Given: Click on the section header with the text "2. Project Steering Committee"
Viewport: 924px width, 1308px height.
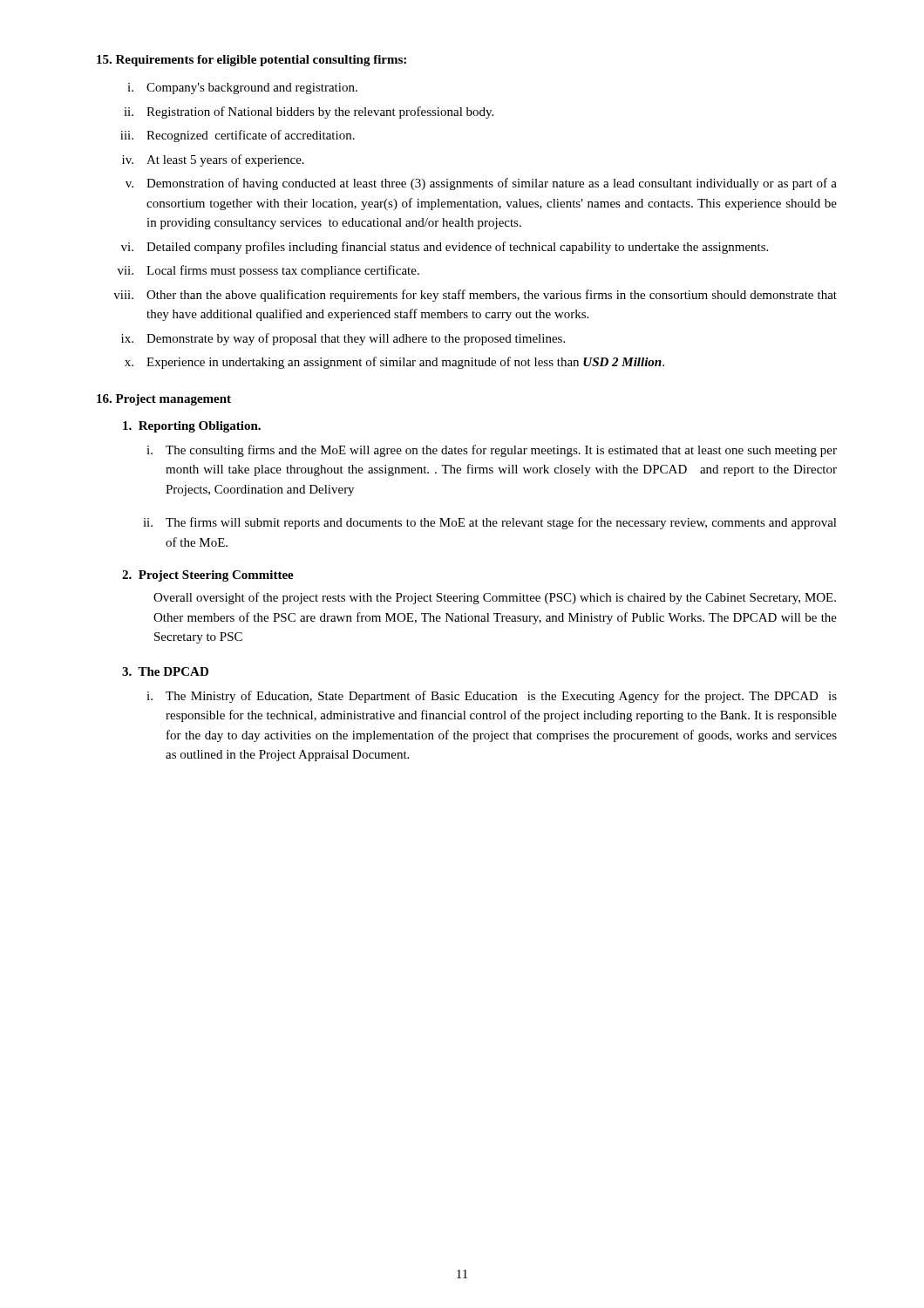Looking at the screenshot, I should point(208,575).
